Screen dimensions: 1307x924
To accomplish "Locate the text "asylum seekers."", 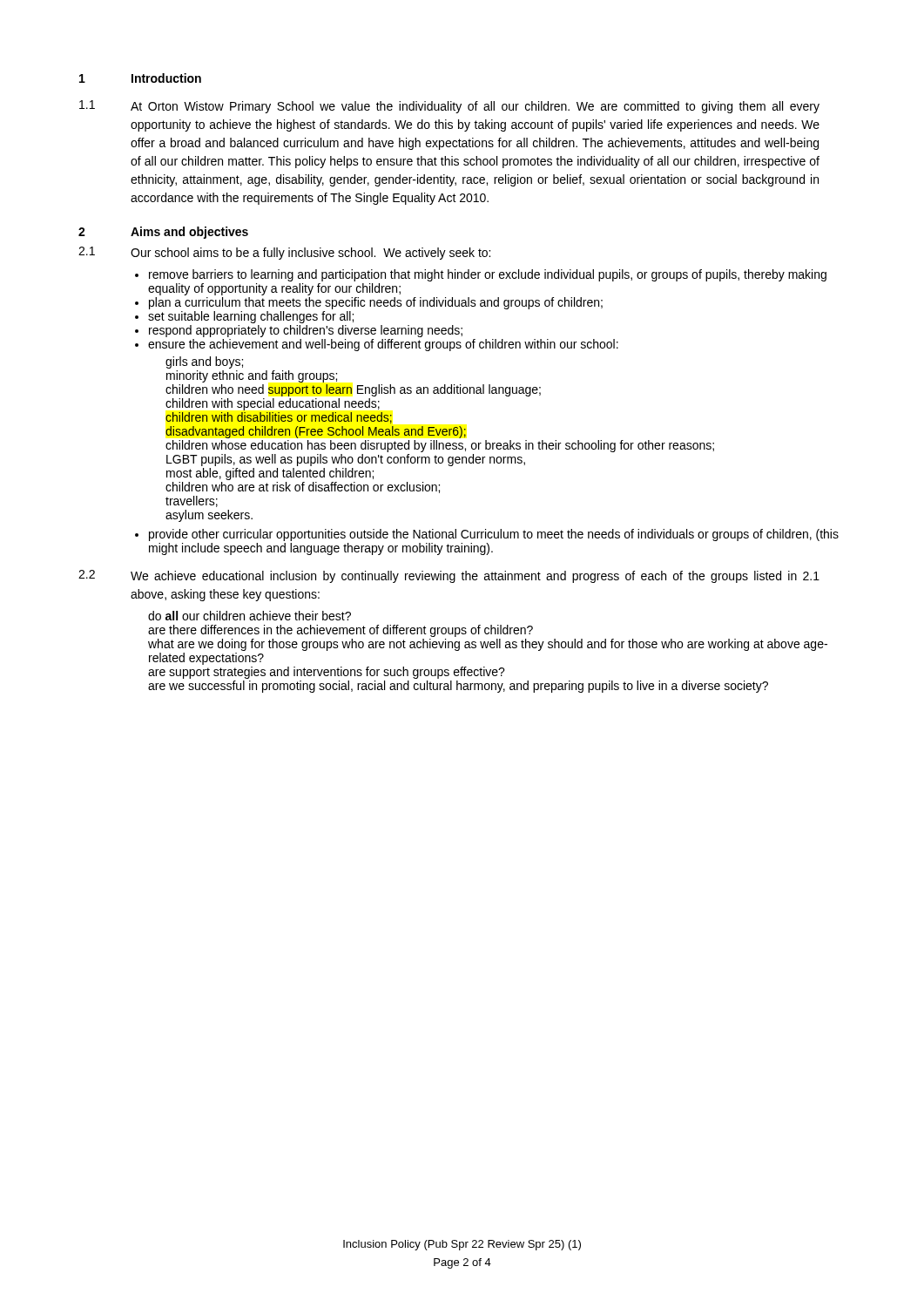I will [x=209, y=516].
